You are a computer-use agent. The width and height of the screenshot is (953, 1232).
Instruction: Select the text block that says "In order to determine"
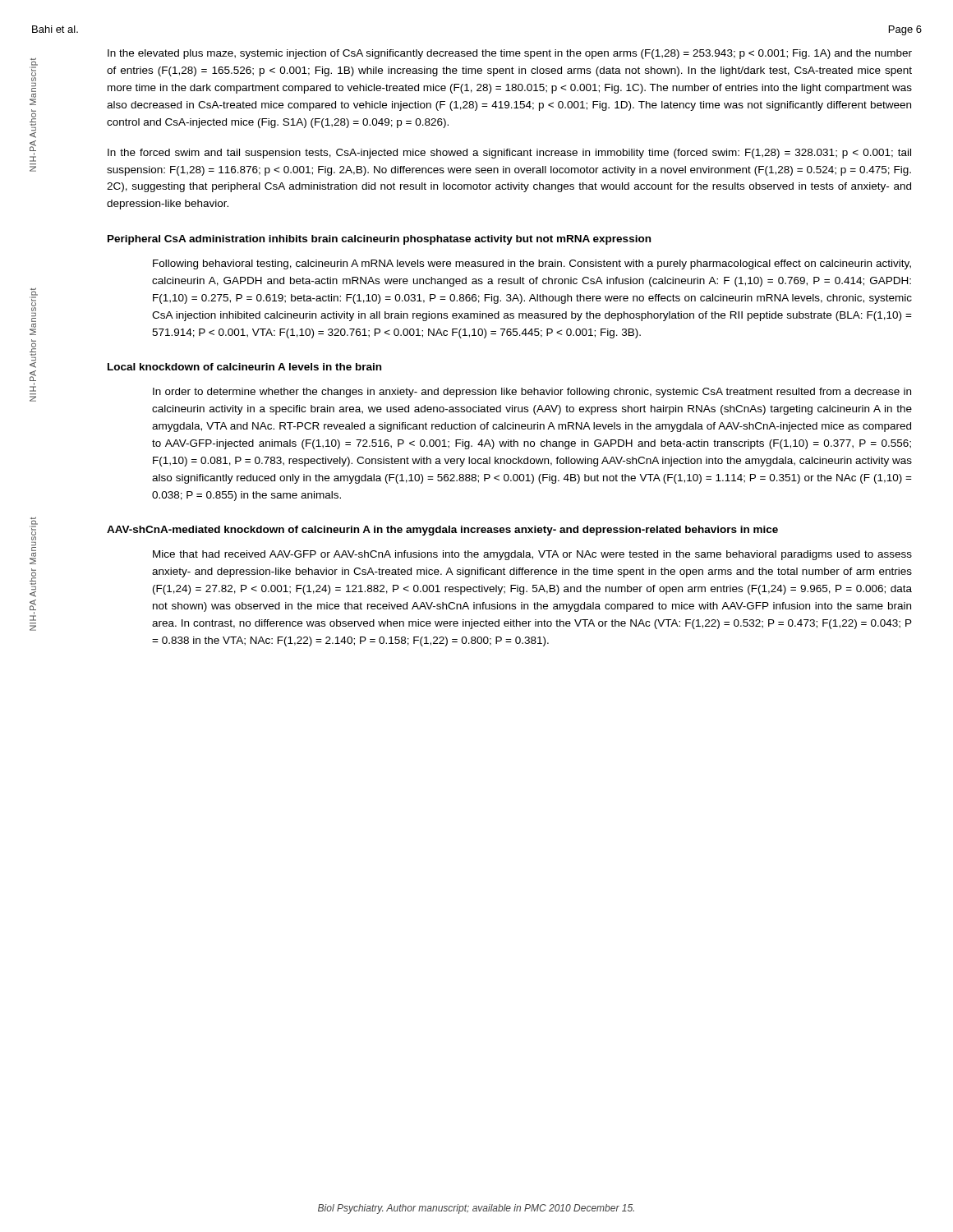[532, 443]
